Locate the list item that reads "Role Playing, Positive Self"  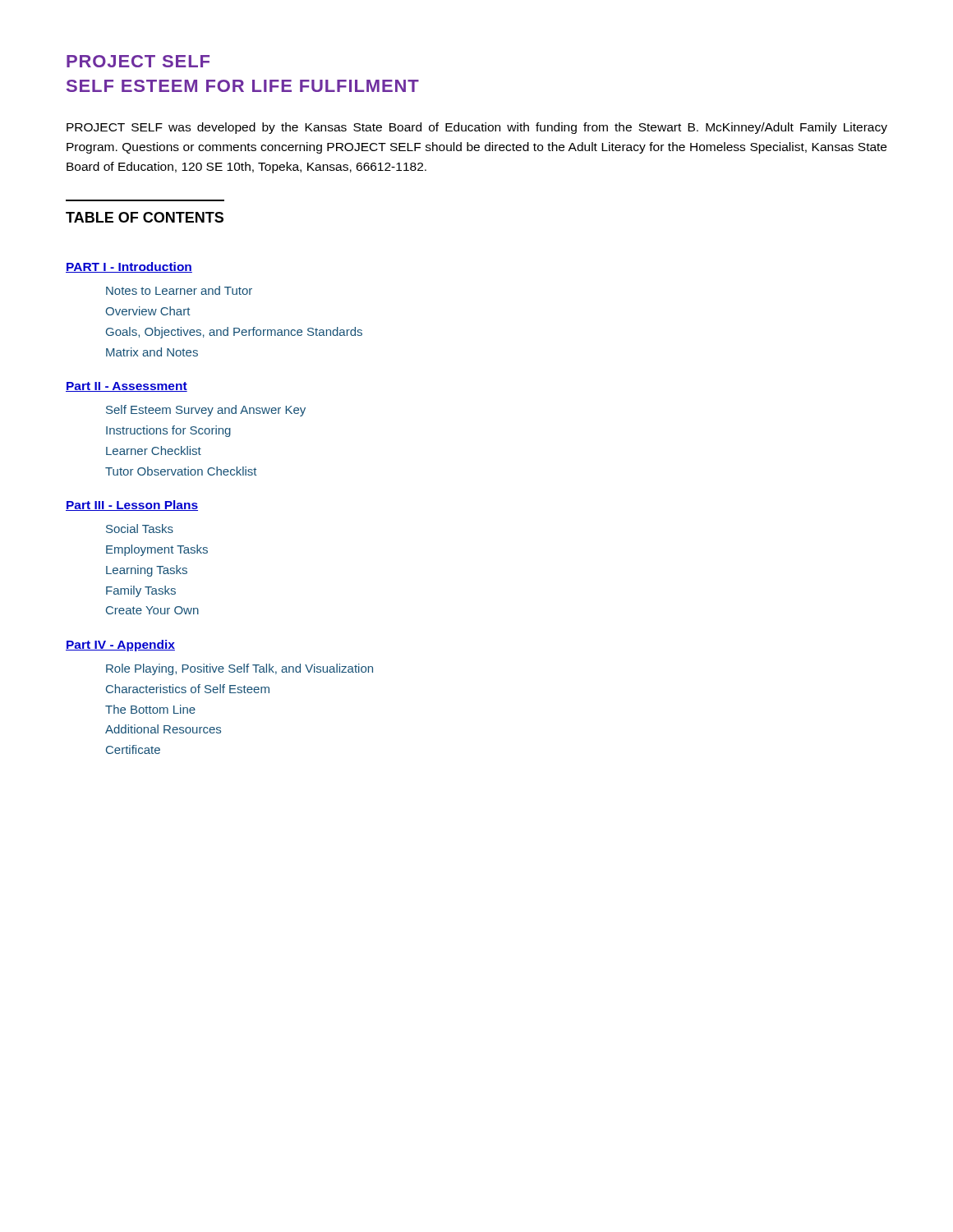click(239, 669)
